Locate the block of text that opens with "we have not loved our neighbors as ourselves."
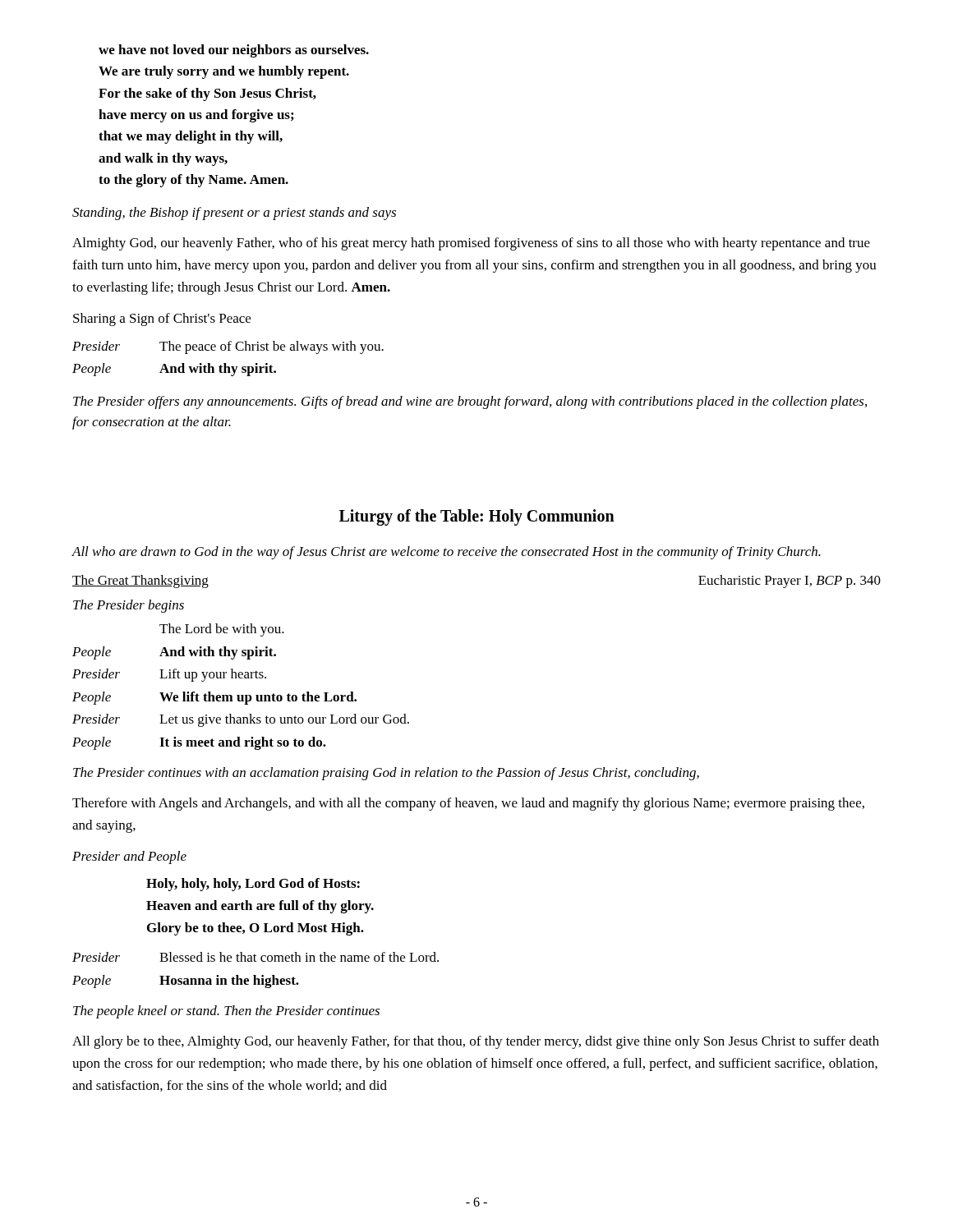Image resolution: width=953 pixels, height=1232 pixels. (234, 115)
